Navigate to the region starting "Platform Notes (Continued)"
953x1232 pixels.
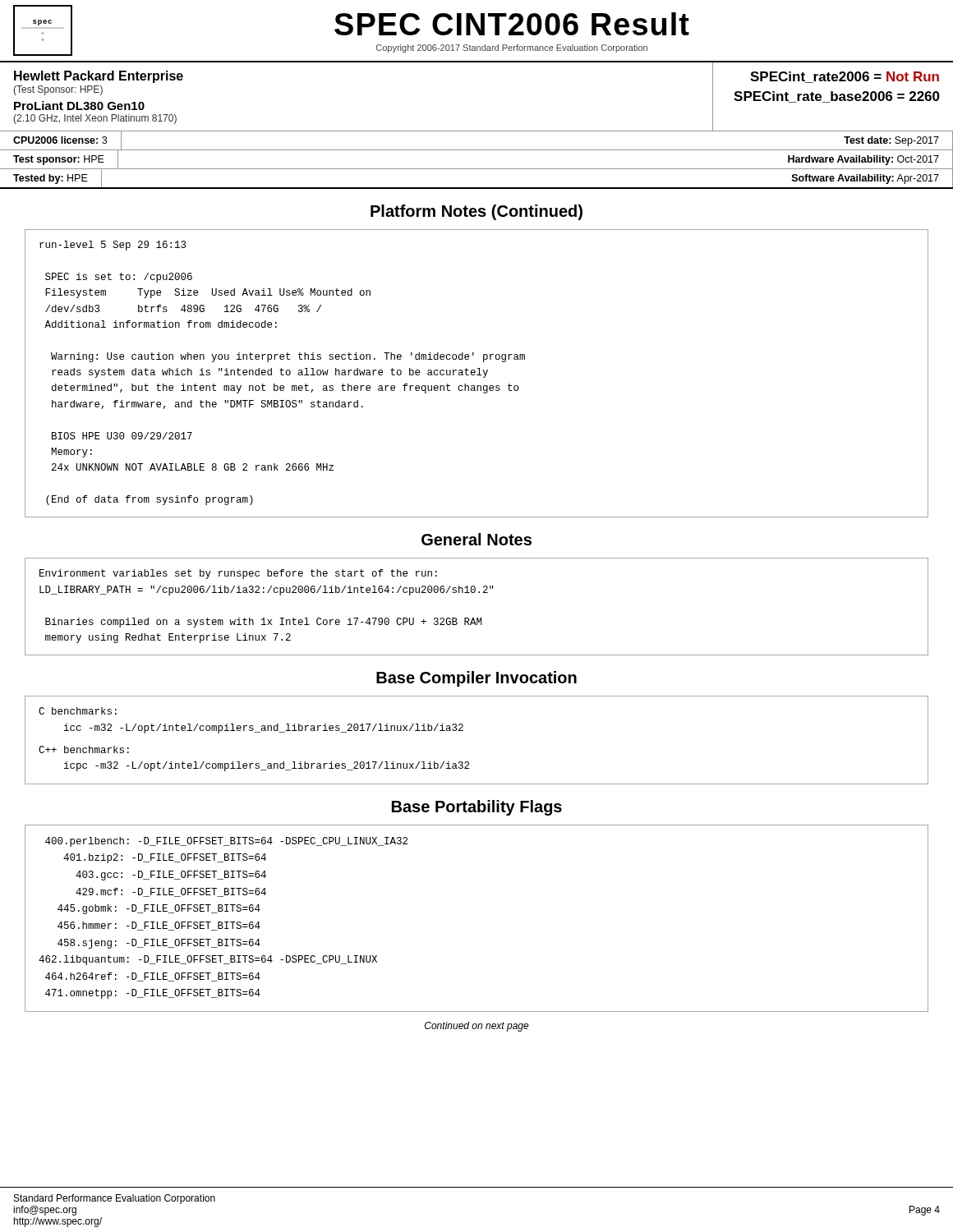476,211
